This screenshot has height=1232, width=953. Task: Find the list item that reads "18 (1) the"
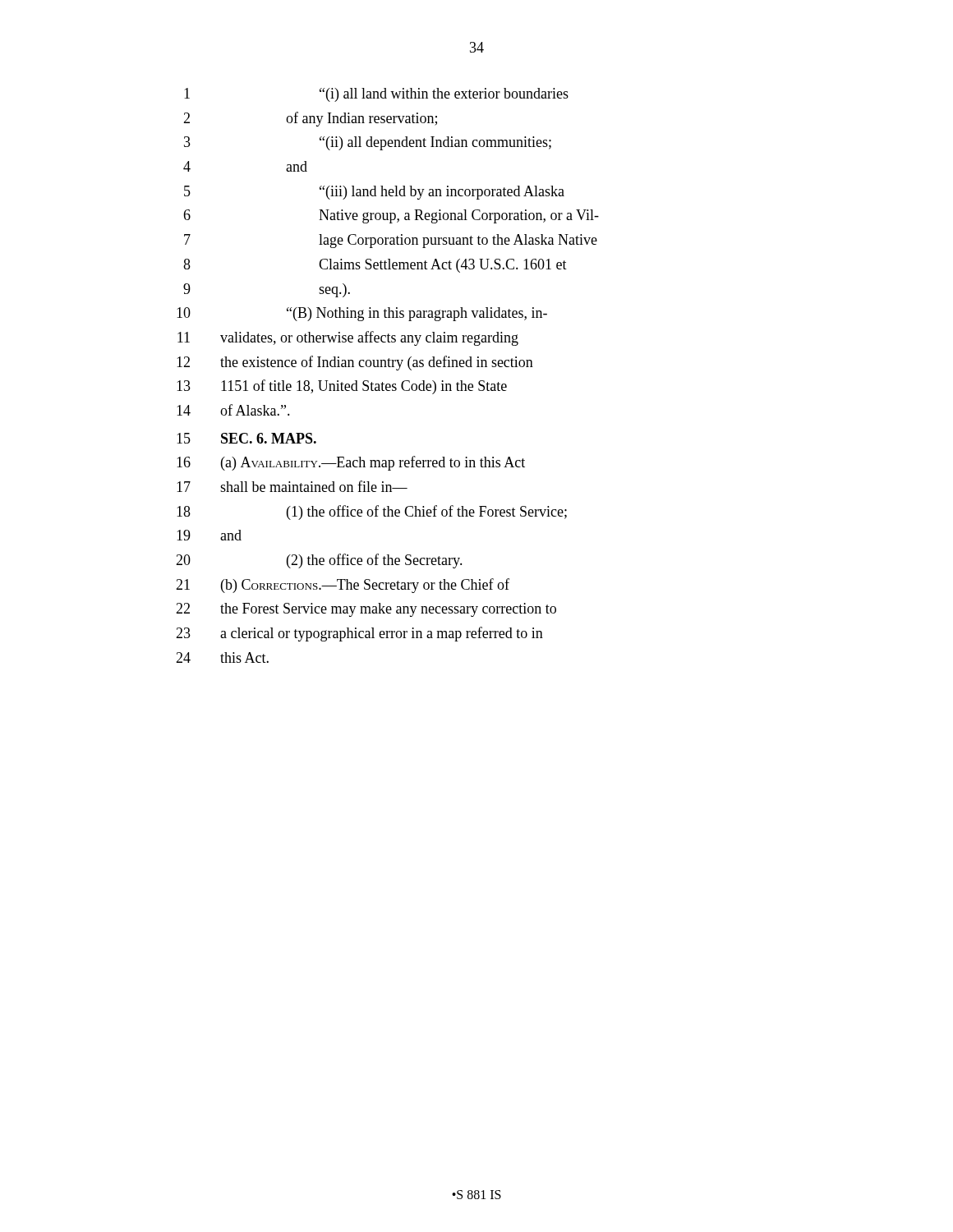click(x=493, y=512)
